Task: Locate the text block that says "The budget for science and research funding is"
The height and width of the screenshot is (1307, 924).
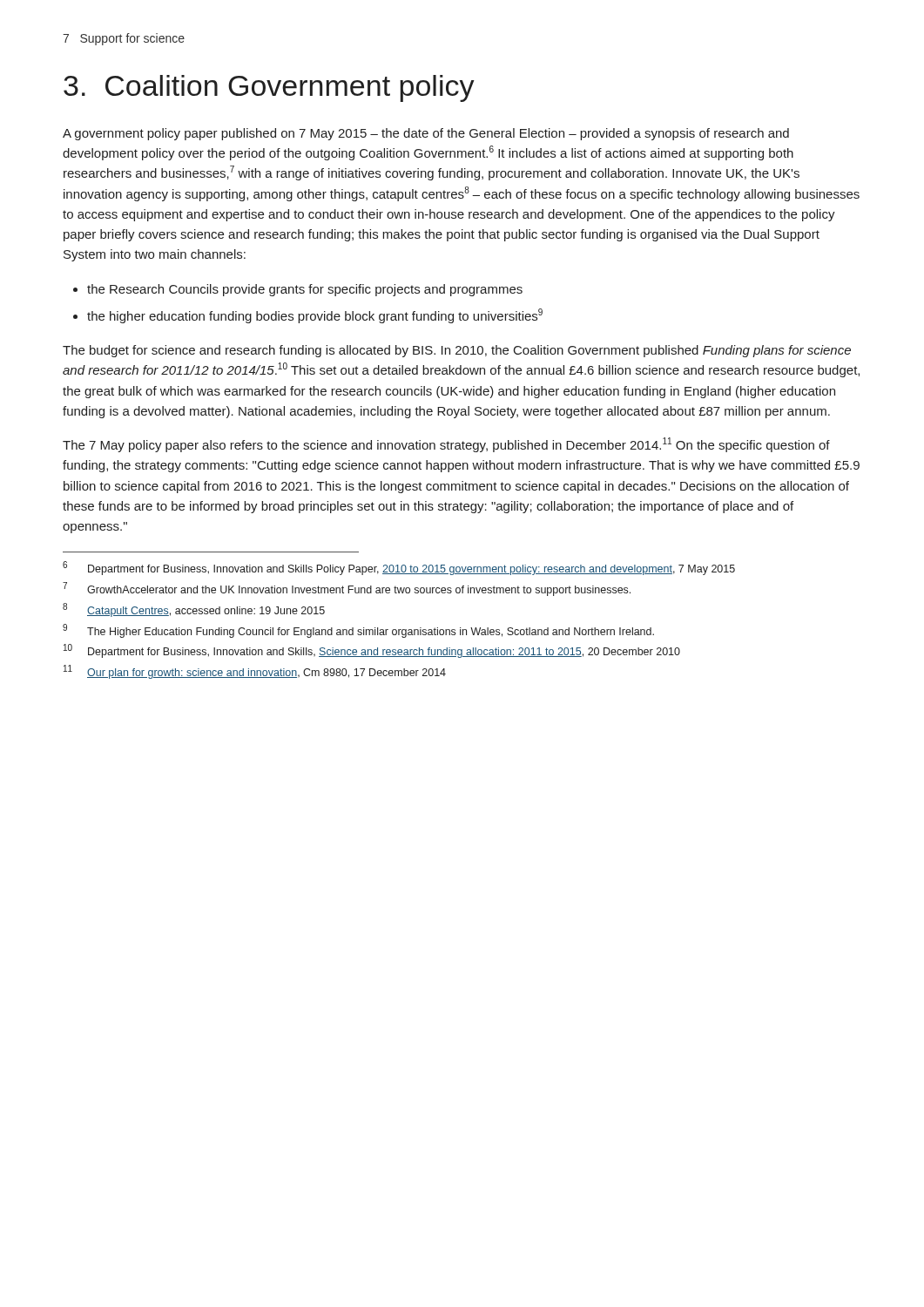Action: [462, 380]
